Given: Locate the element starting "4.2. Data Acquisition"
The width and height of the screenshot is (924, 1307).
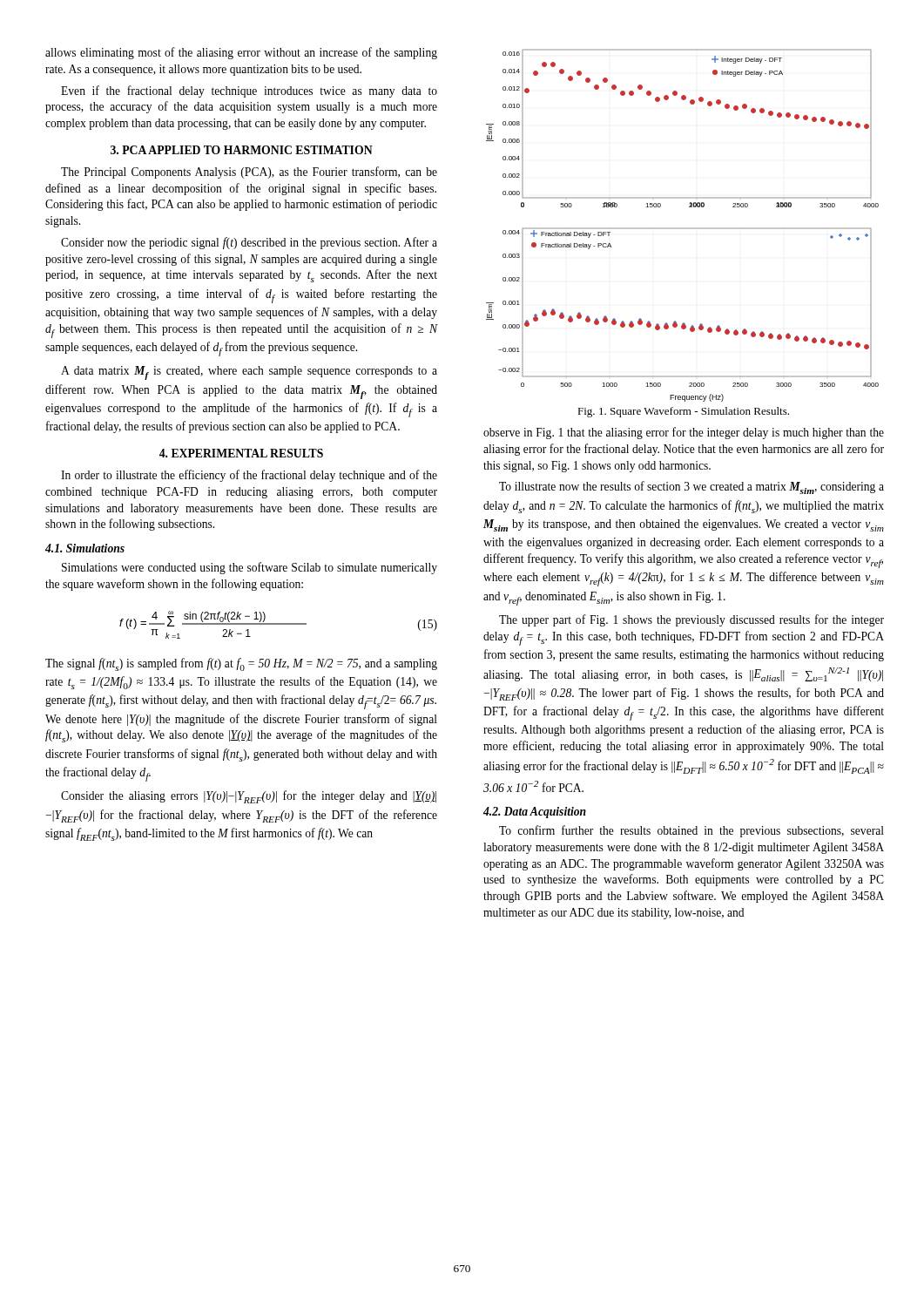Looking at the screenshot, I should tap(535, 812).
